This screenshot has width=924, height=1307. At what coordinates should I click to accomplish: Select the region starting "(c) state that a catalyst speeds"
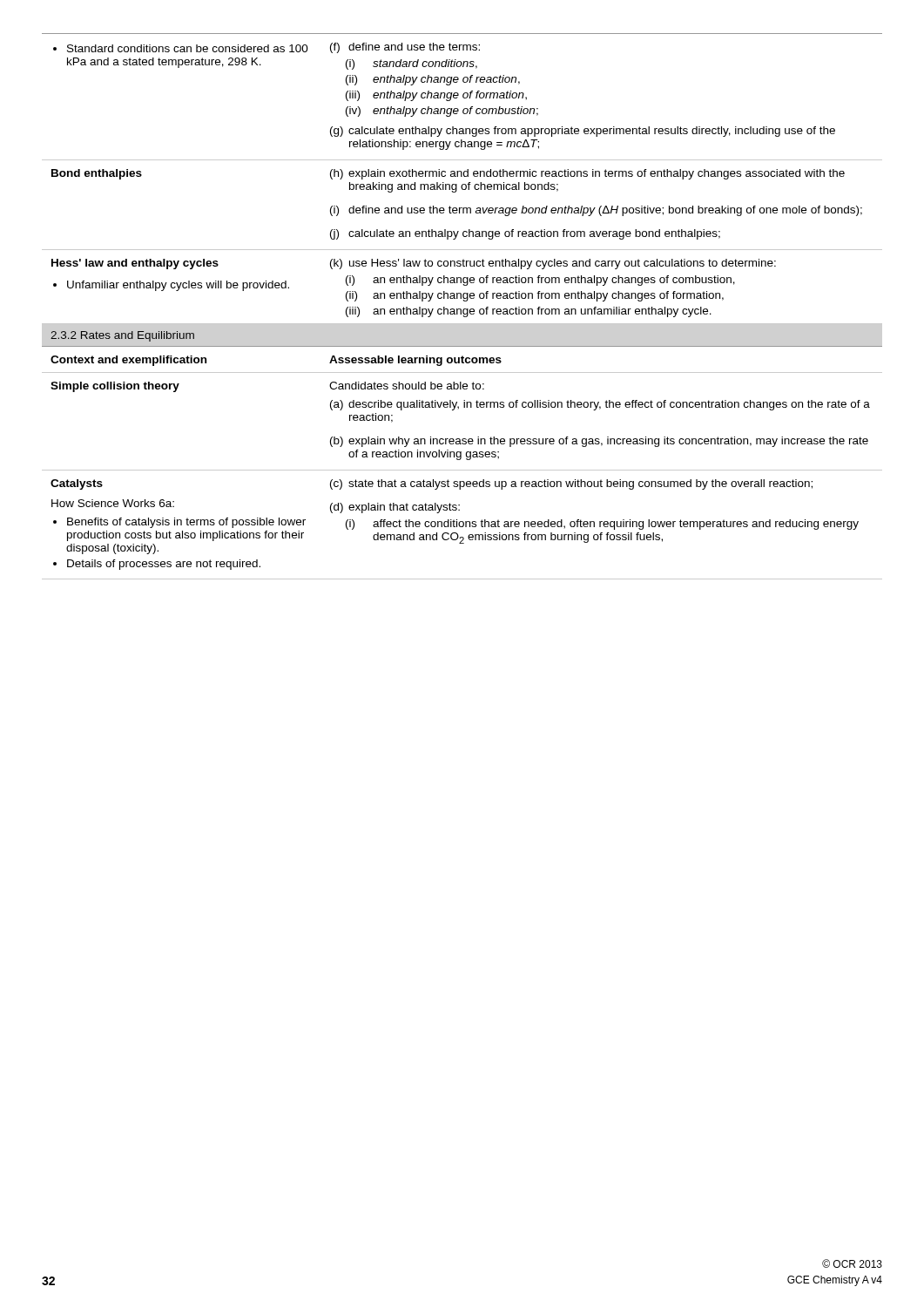click(x=601, y=511)
